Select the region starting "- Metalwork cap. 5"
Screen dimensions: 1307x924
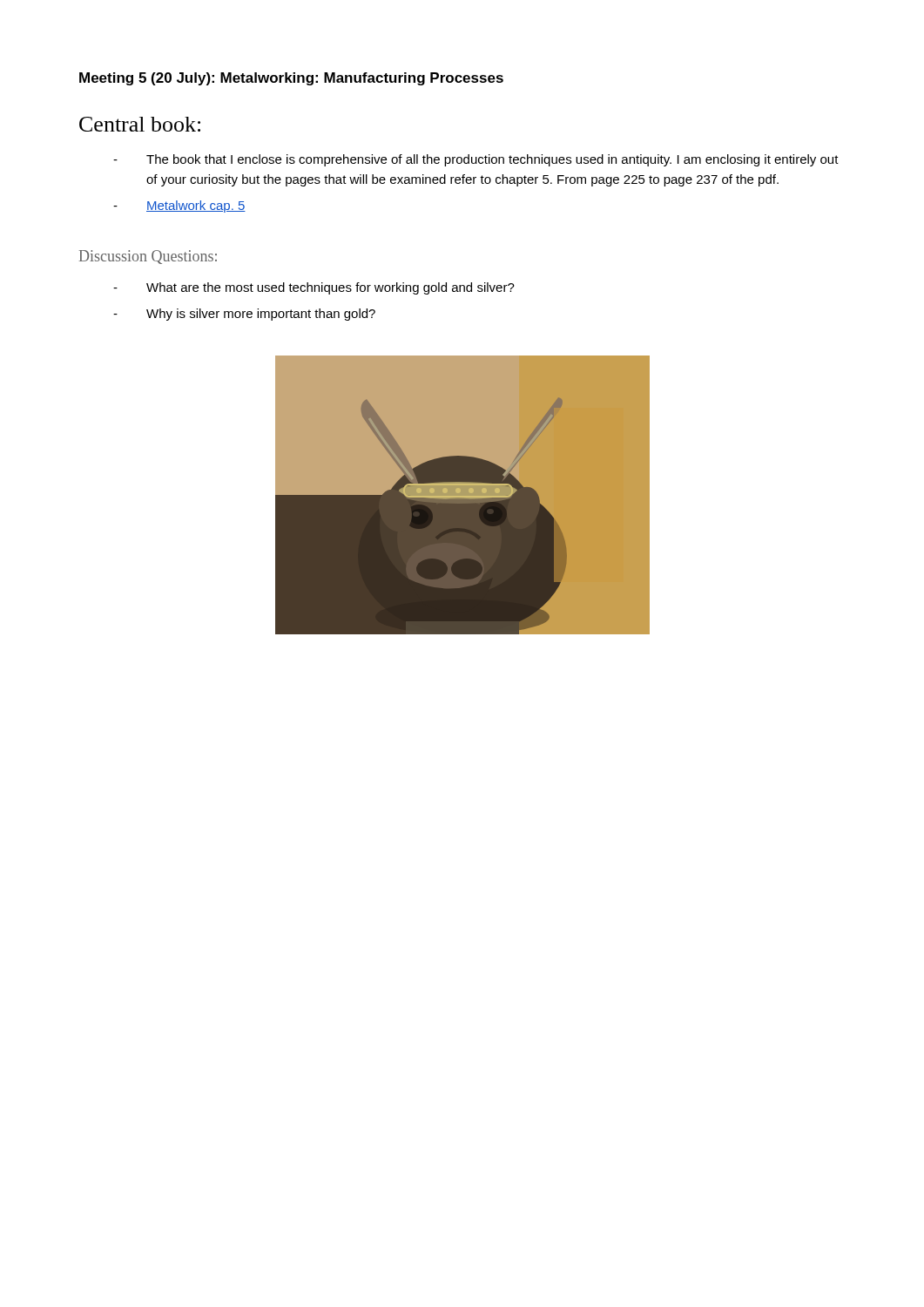179,207
